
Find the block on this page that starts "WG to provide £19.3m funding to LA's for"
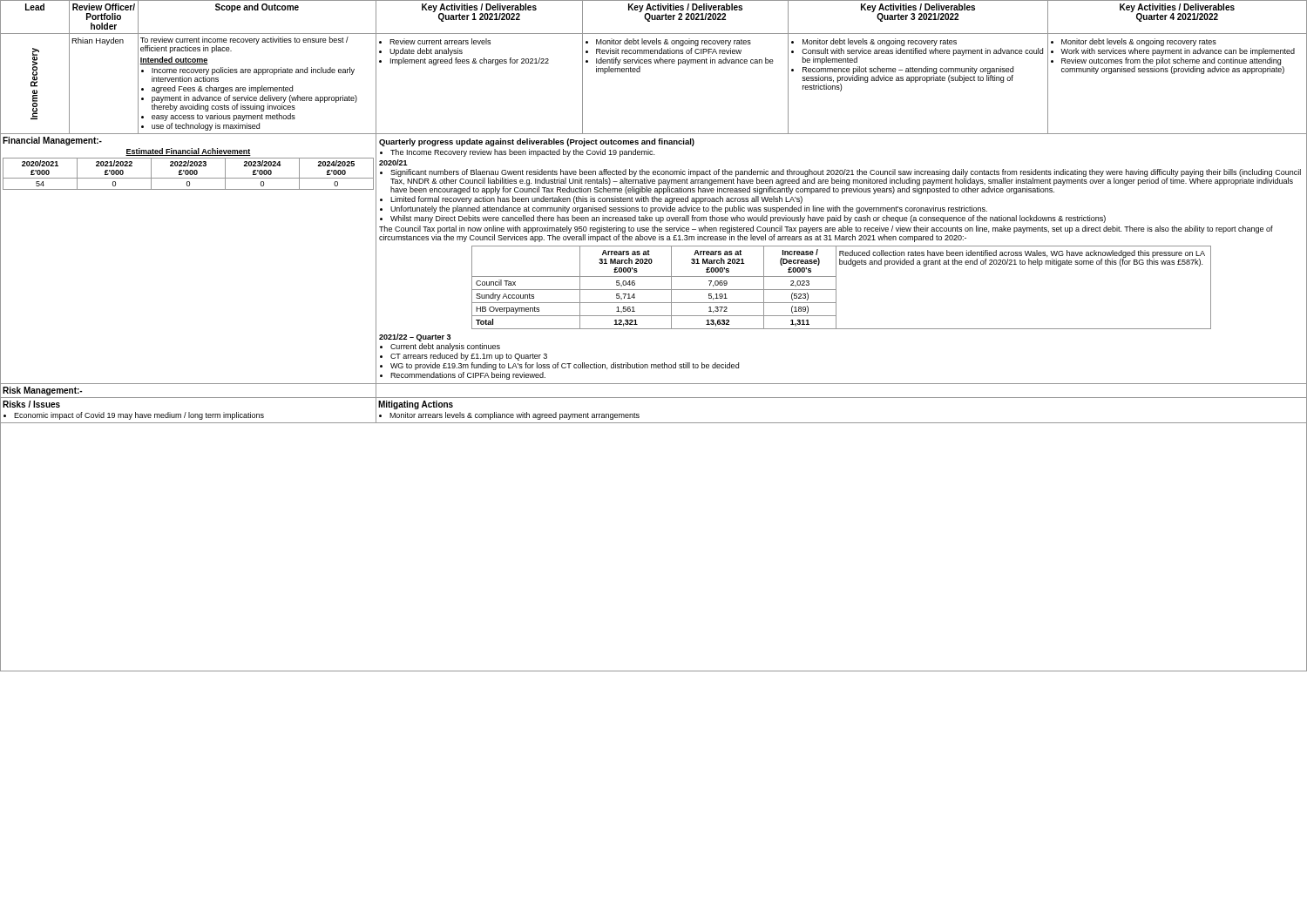565,366
